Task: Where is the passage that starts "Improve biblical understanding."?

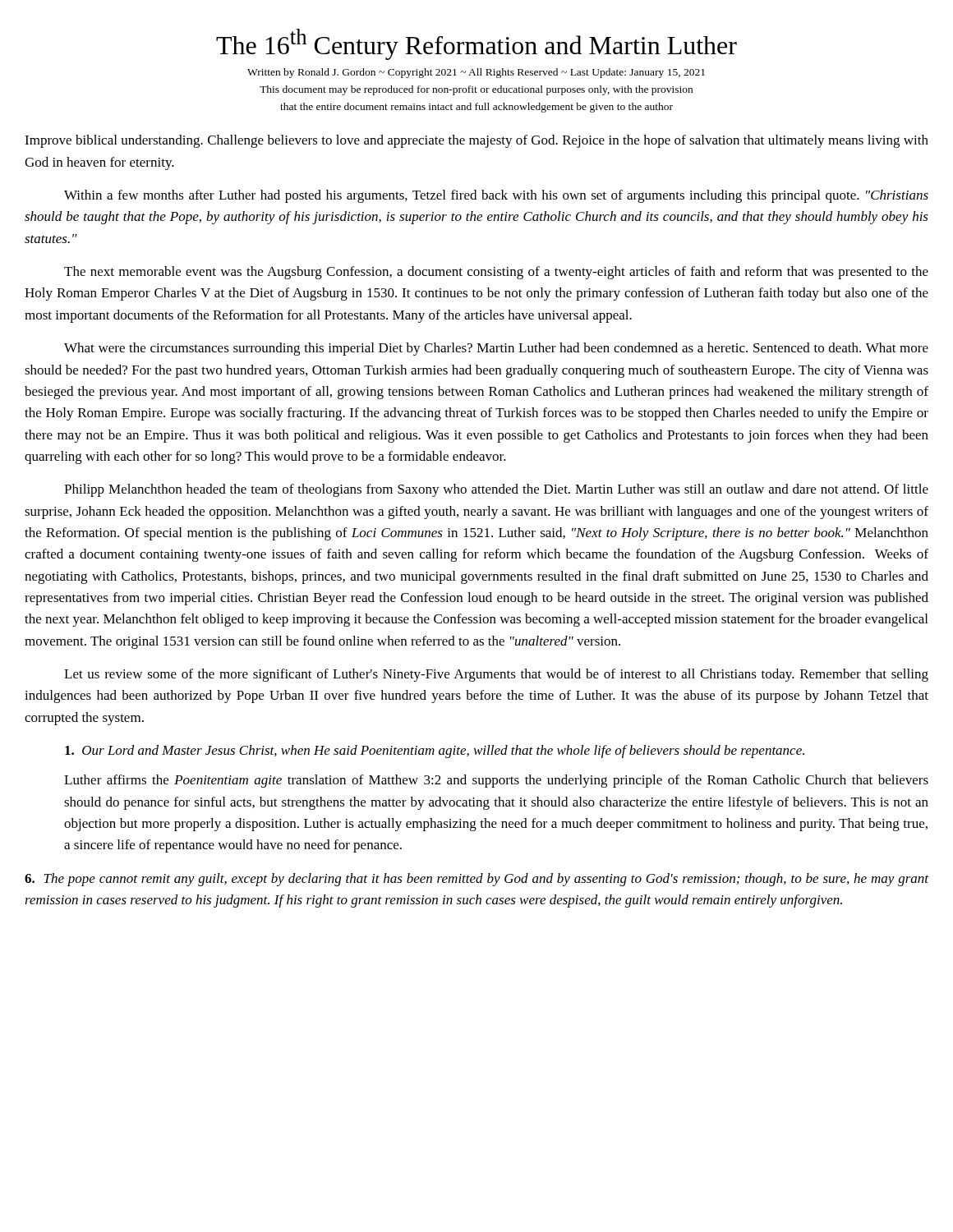Action: pos(476,151)
